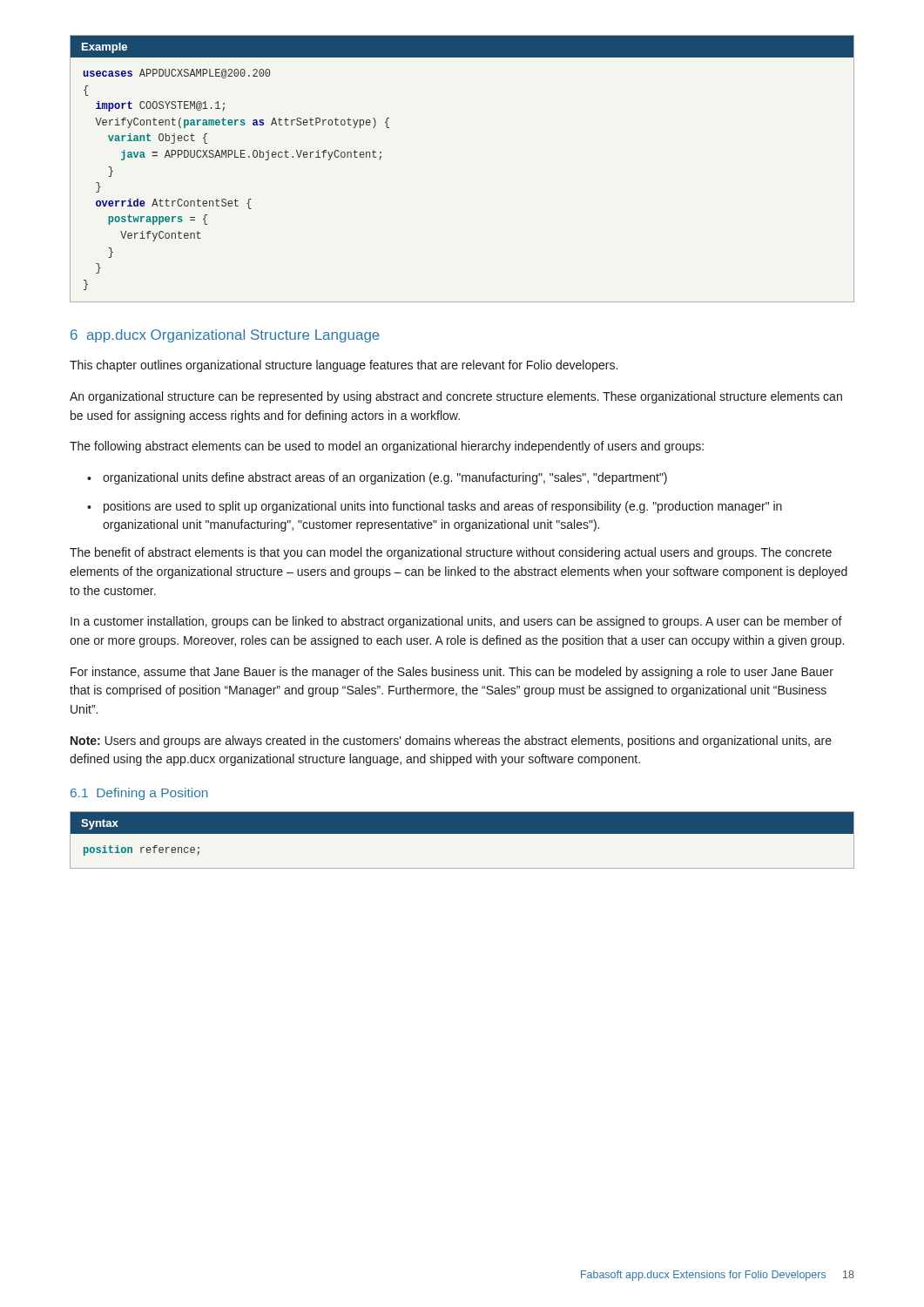Screen dimensions: 1307x924
Task: Find the block on this page that starts "In a customer installation, groups can be linked"
Action: click(x=457, y=631)
